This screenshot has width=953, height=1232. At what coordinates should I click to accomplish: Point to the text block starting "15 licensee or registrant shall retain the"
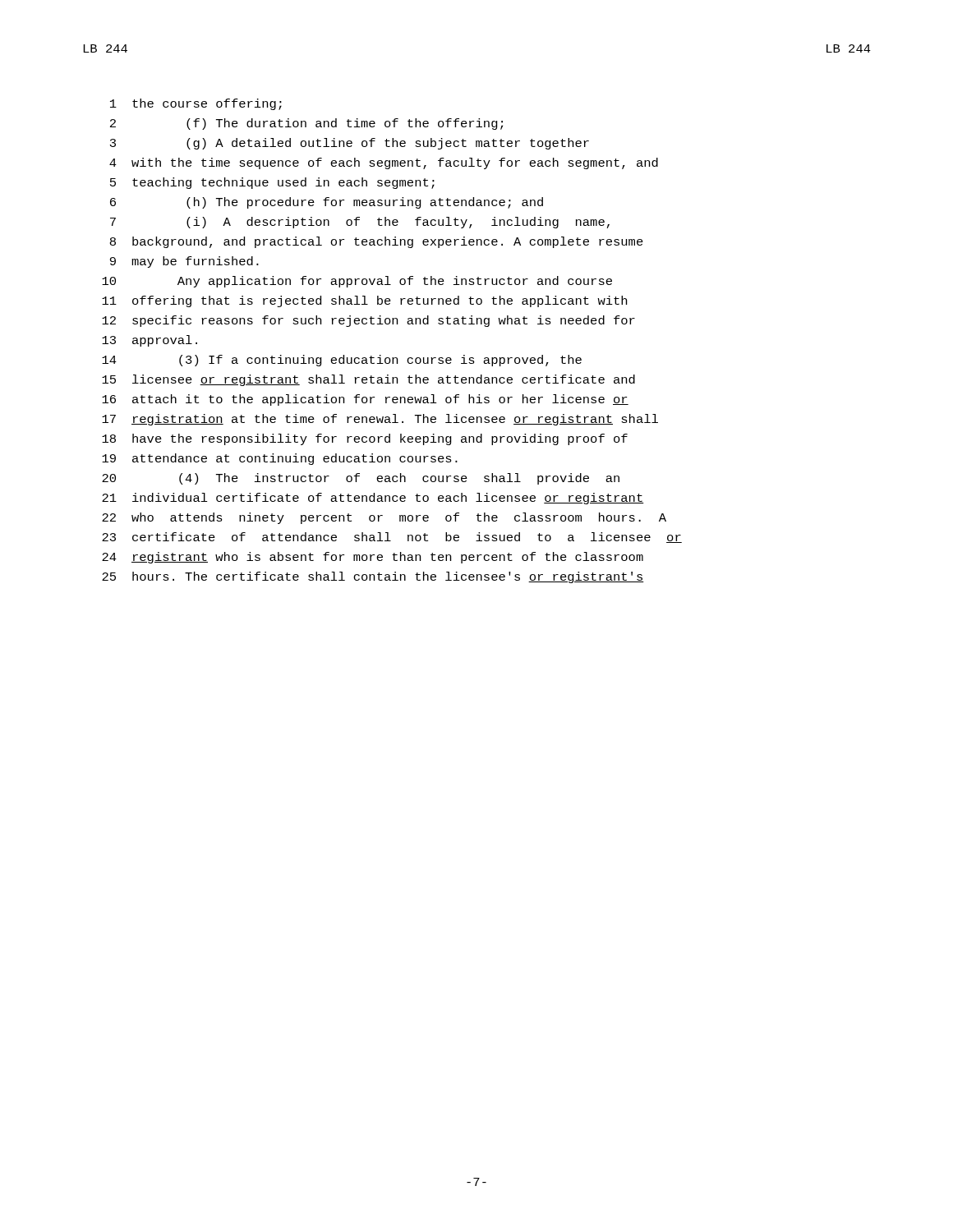476,380
